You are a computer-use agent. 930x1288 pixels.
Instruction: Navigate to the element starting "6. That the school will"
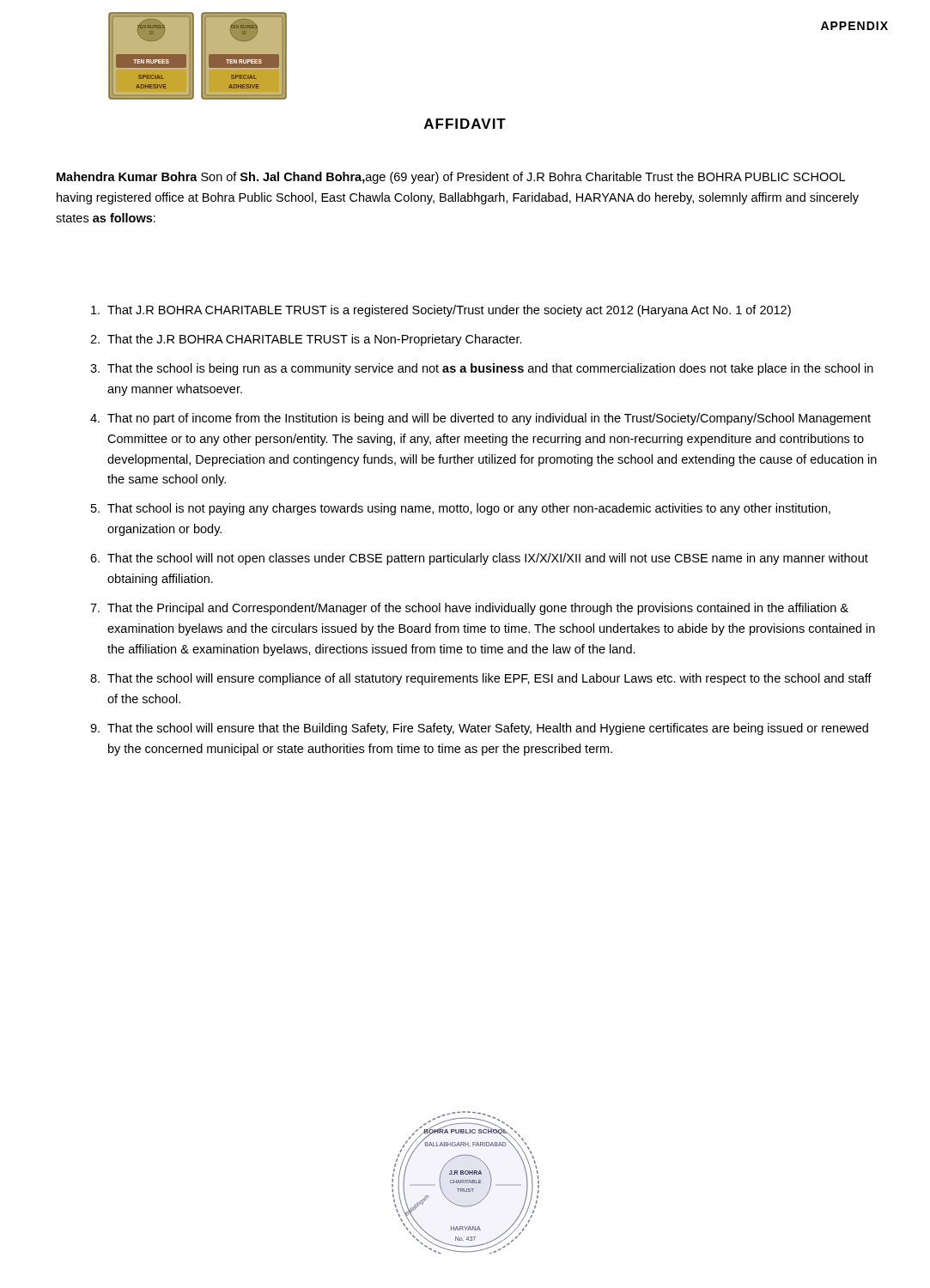(x=469, y=569)
